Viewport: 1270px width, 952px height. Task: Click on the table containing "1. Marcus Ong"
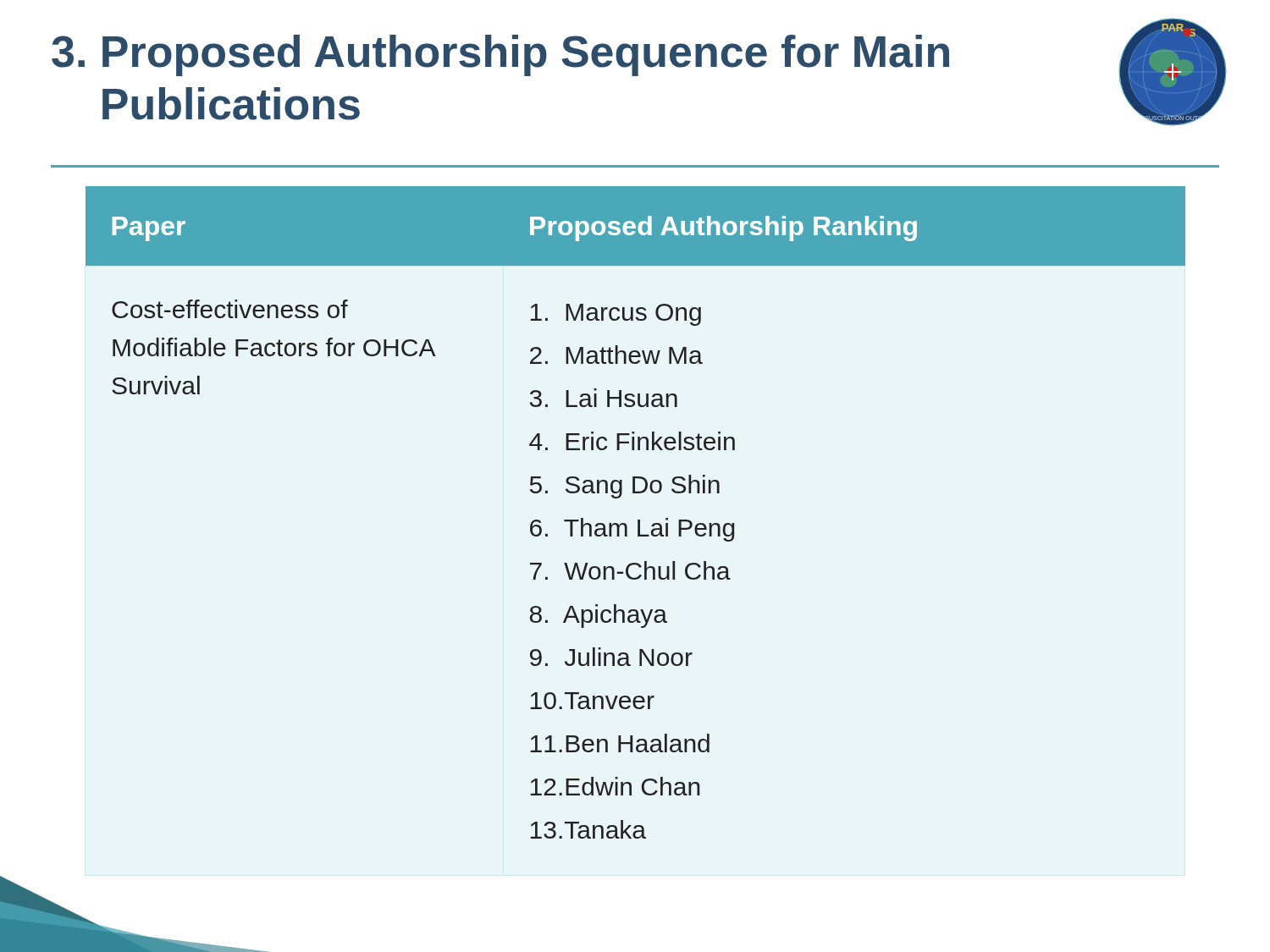[x=635, y=493]
